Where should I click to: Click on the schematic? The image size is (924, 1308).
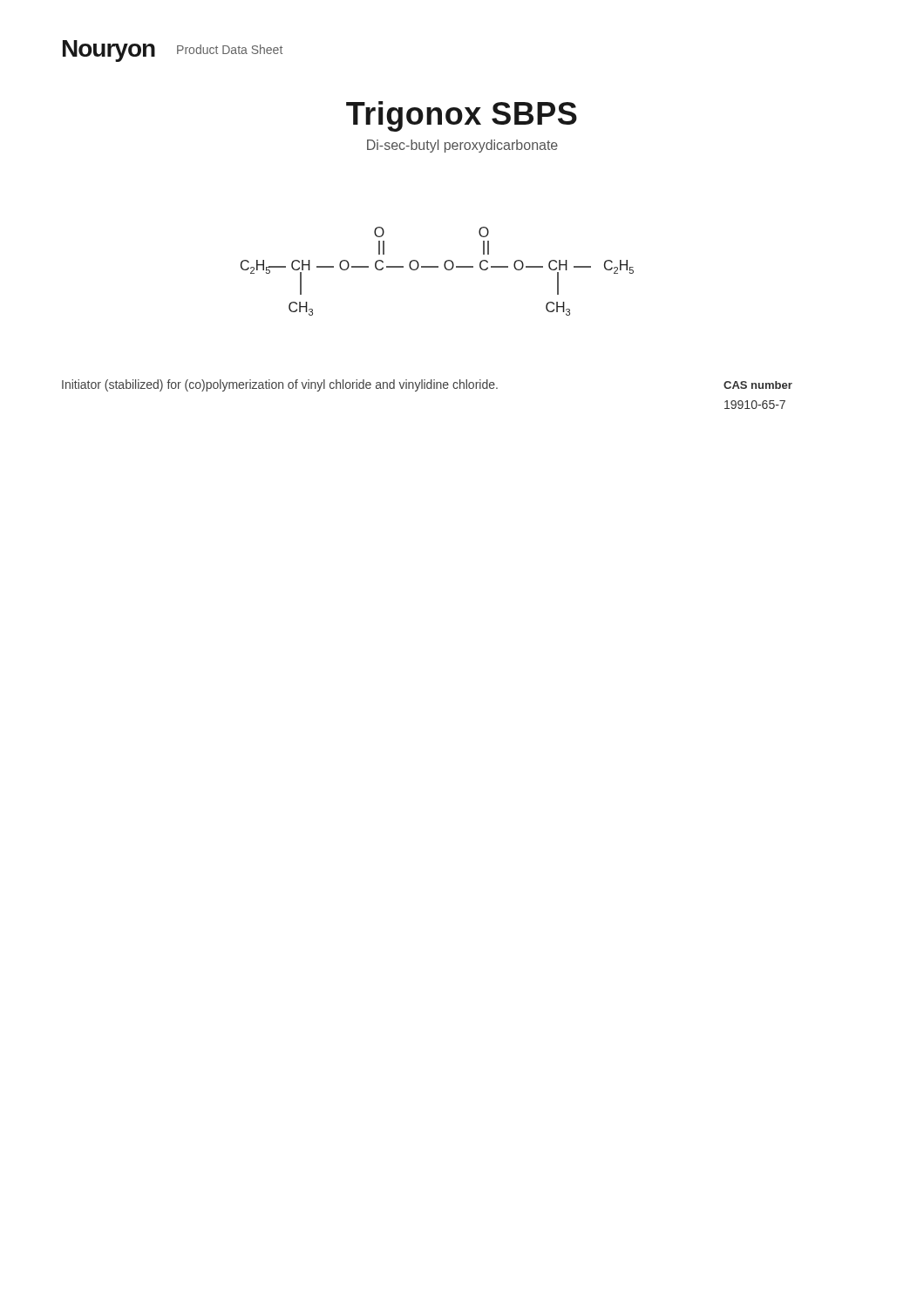[462, 270]
